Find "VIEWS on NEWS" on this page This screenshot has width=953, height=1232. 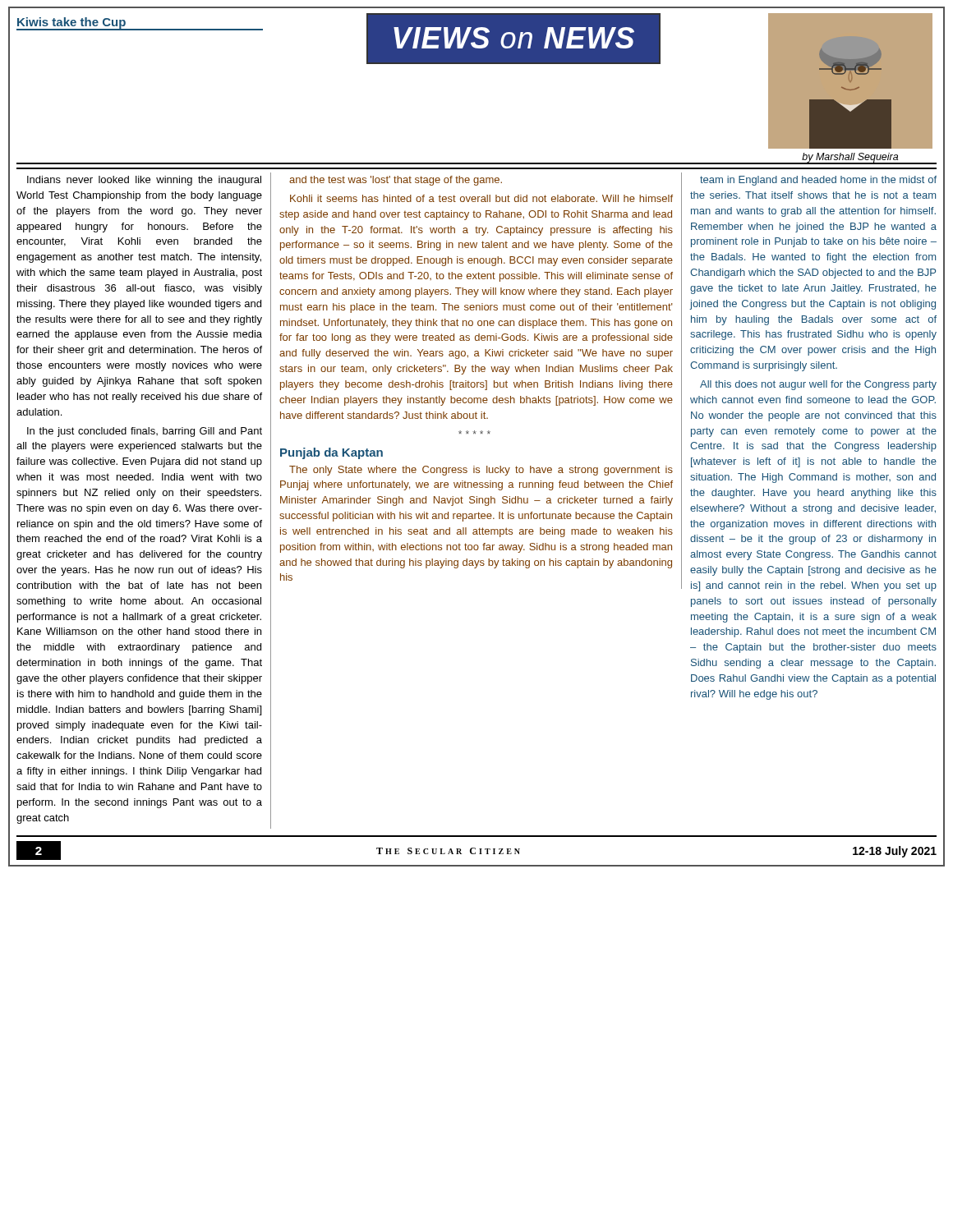coord(513,38)
